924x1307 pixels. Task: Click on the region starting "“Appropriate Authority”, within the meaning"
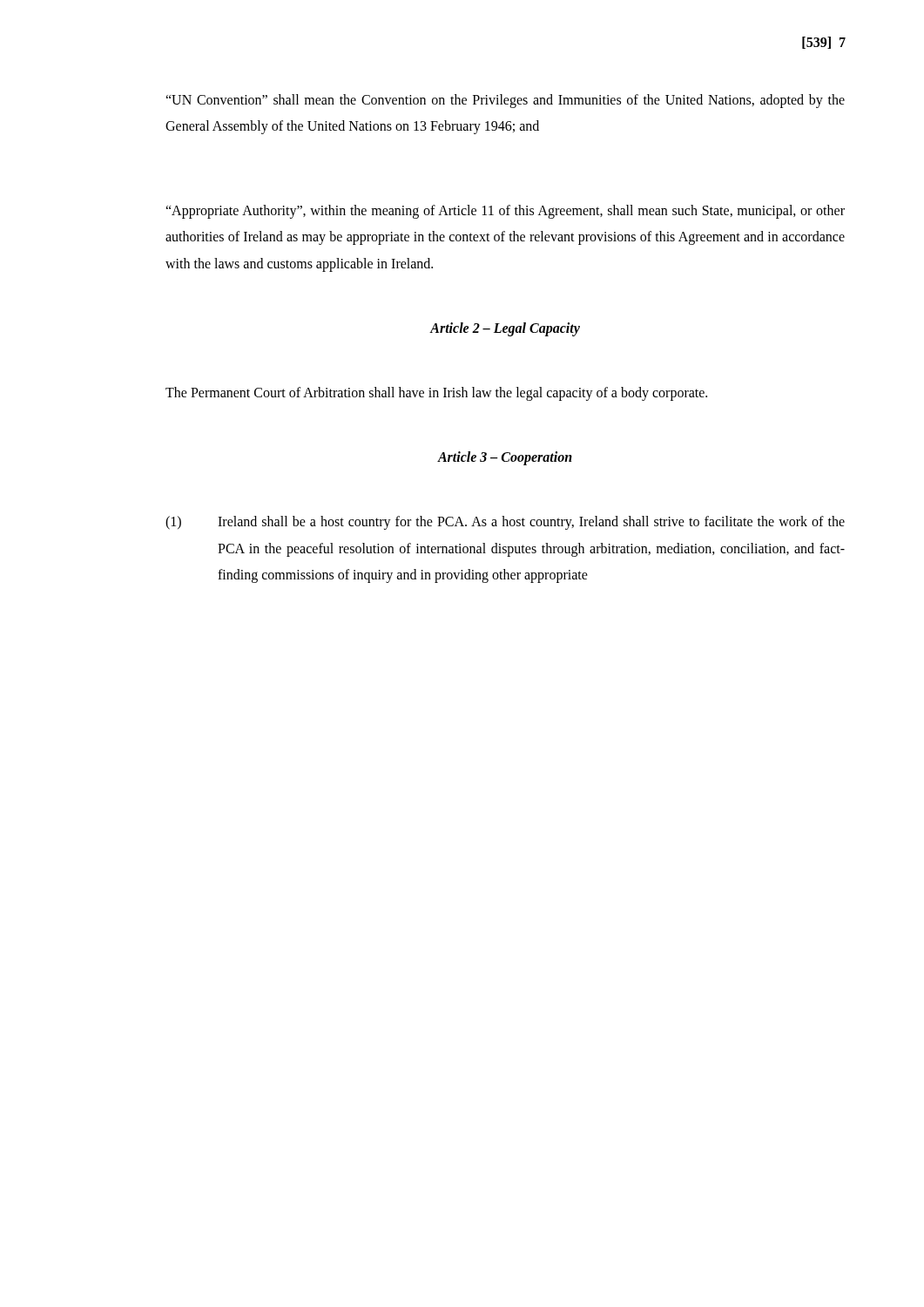505,237
